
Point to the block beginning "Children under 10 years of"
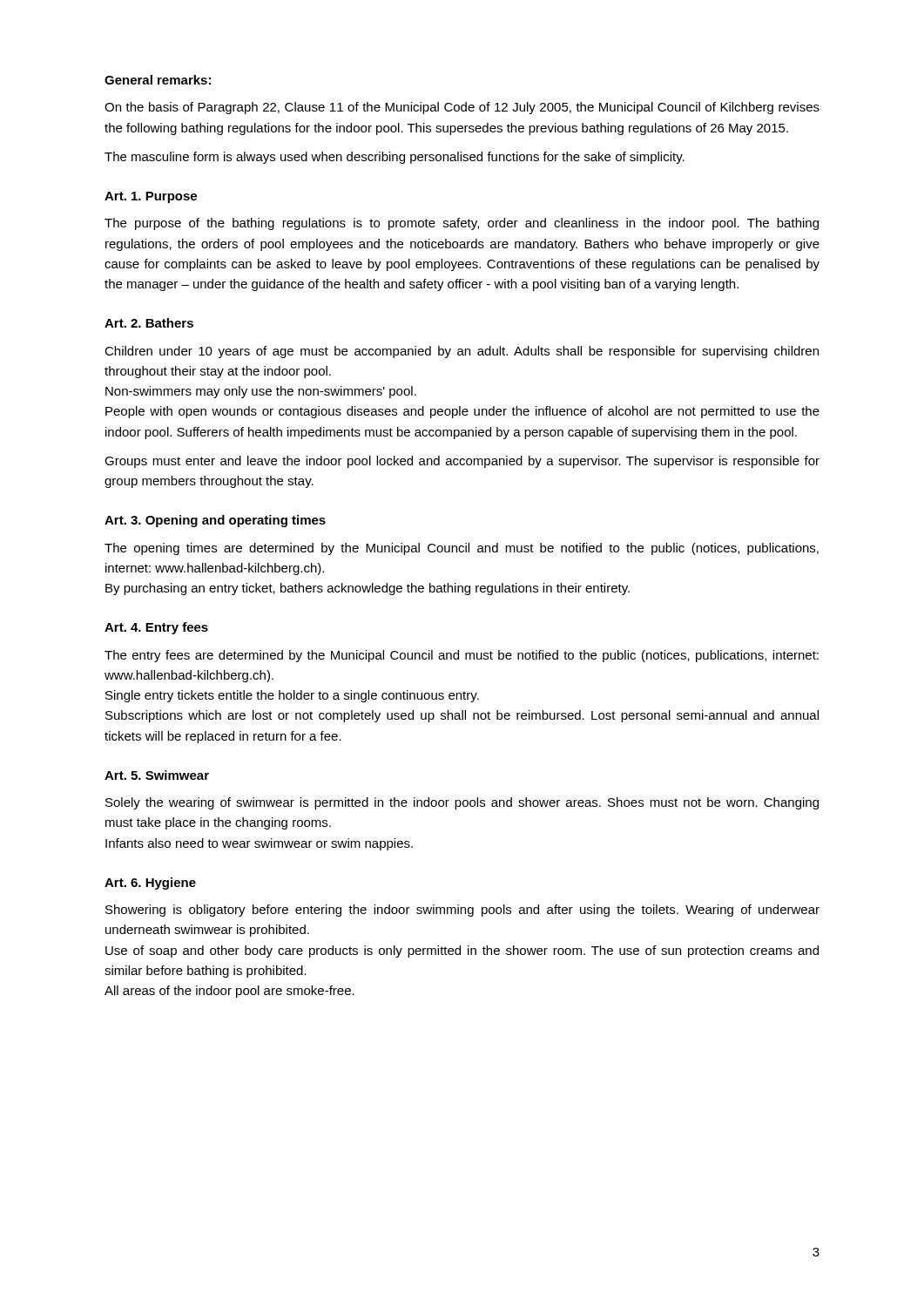[462, 352]
